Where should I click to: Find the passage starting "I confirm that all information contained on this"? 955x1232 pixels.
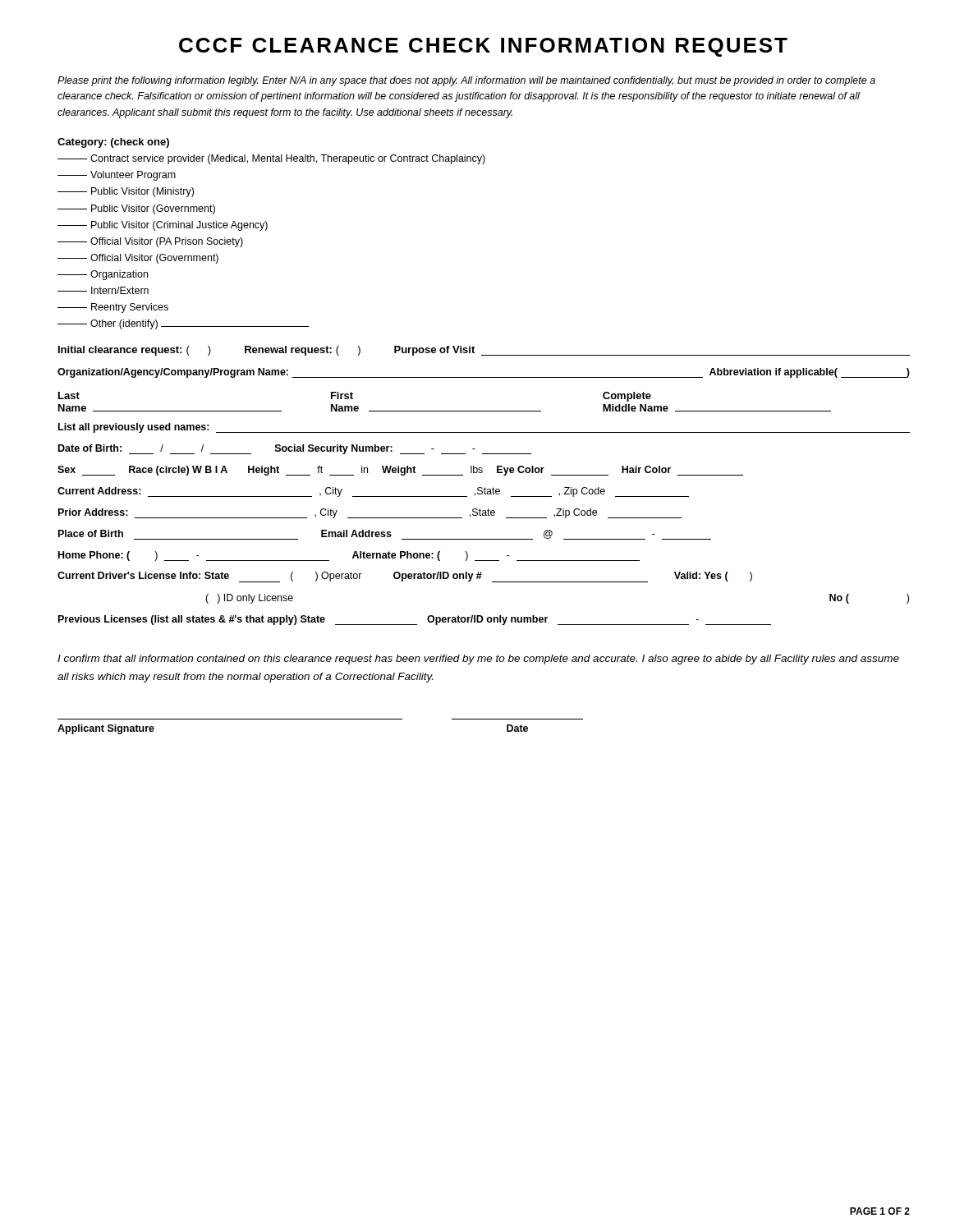(478, 667)
